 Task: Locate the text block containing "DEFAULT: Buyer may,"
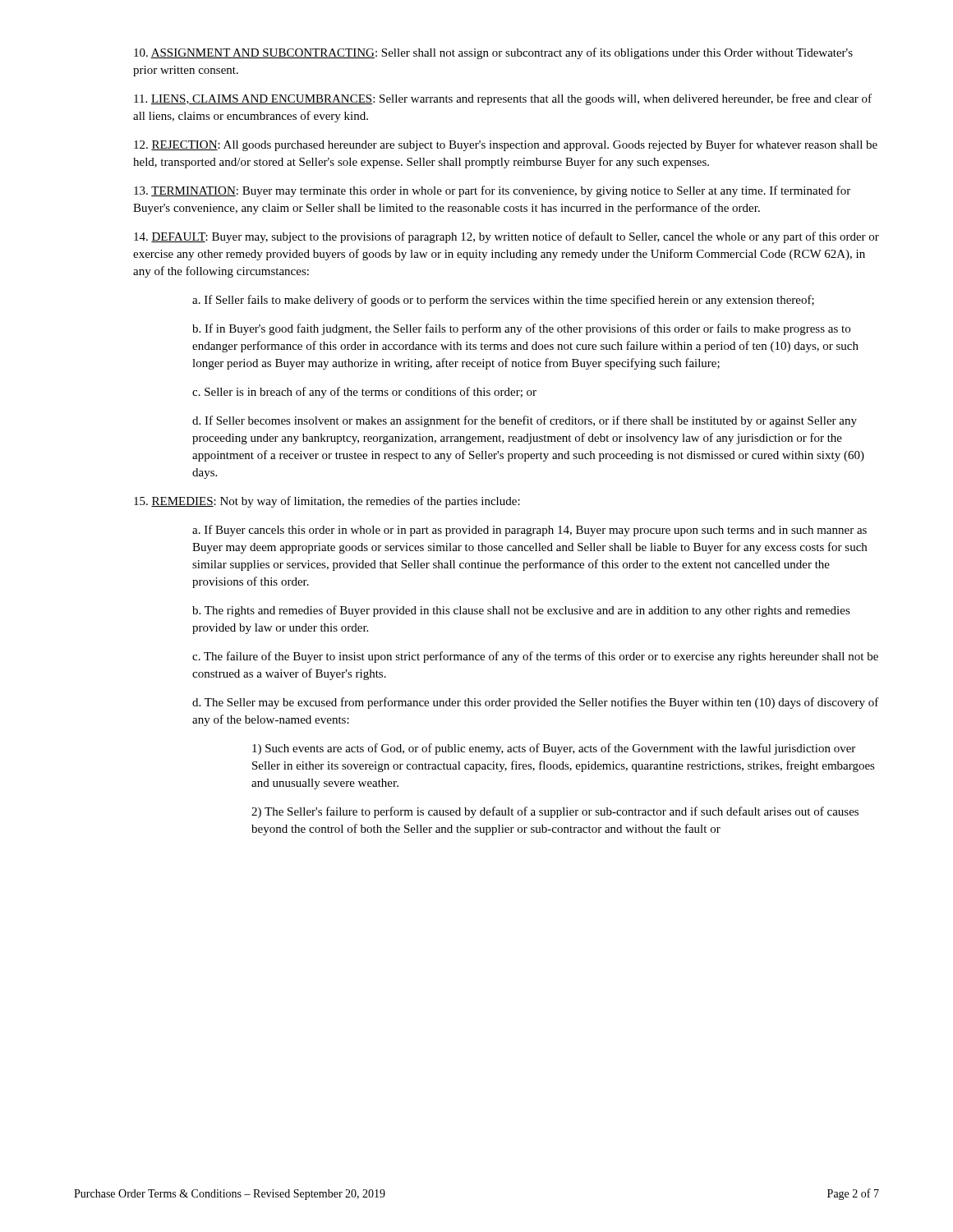pyautogui.click(x=506, y=254)
